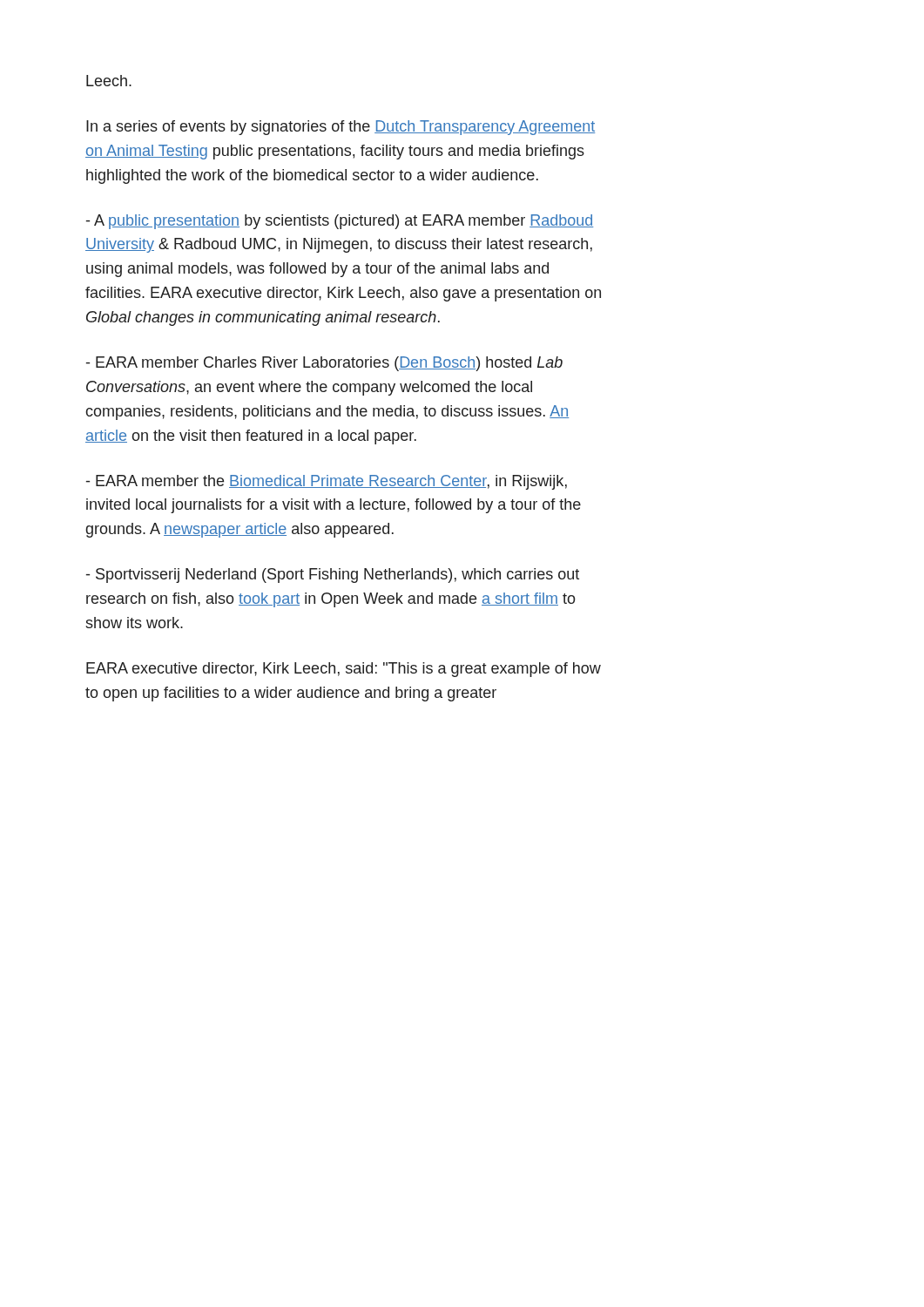Point to the text starting "A public presentation by scientists (pictured)"
The height and width of the screenshot is (1307, 924).
tap(344, 269)
